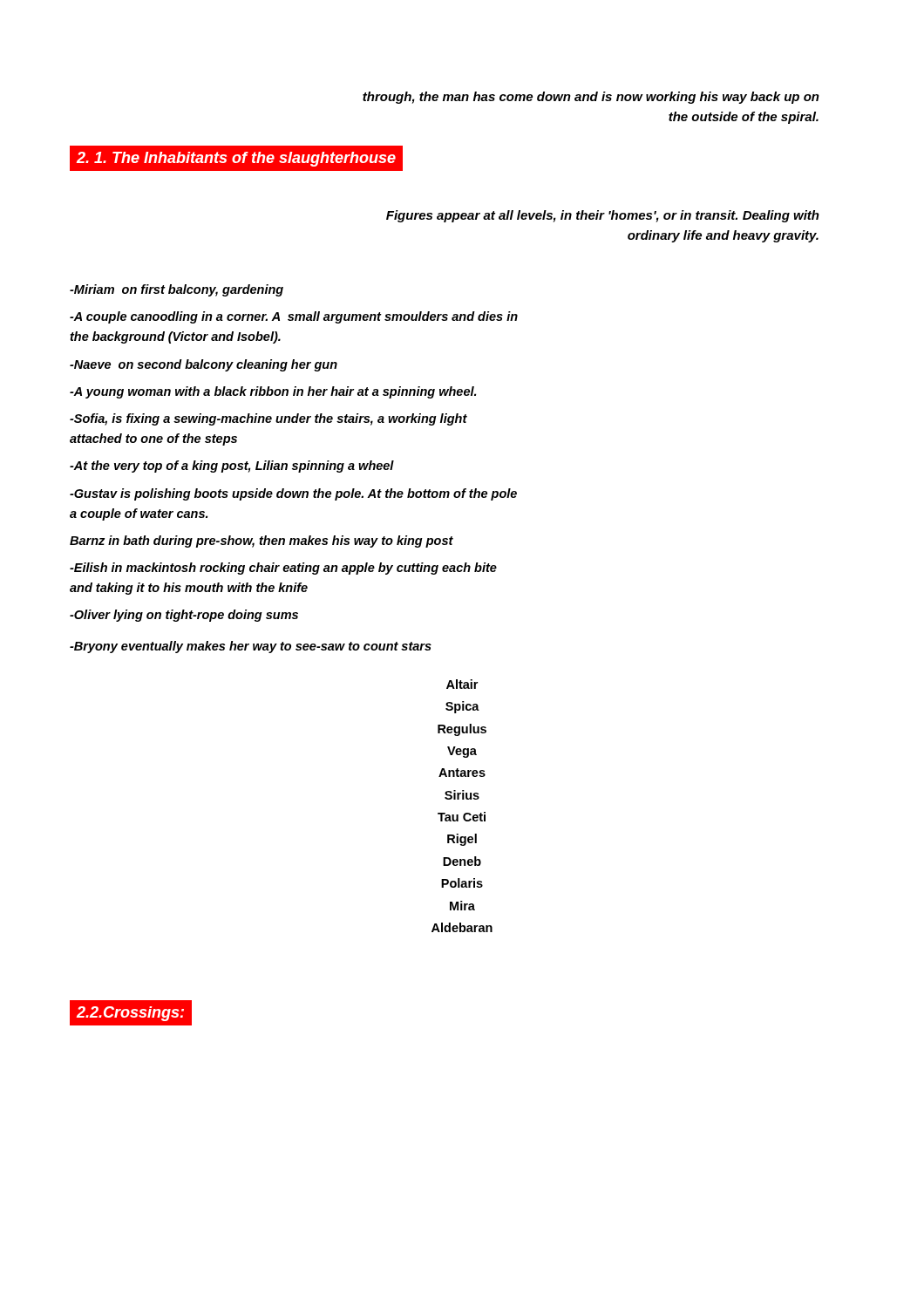Image resolution: width=924 pixels, height=1308 pixels.
Task: Click on the text block starting "-A young woman with a"
Action: (x=274, y=391)
